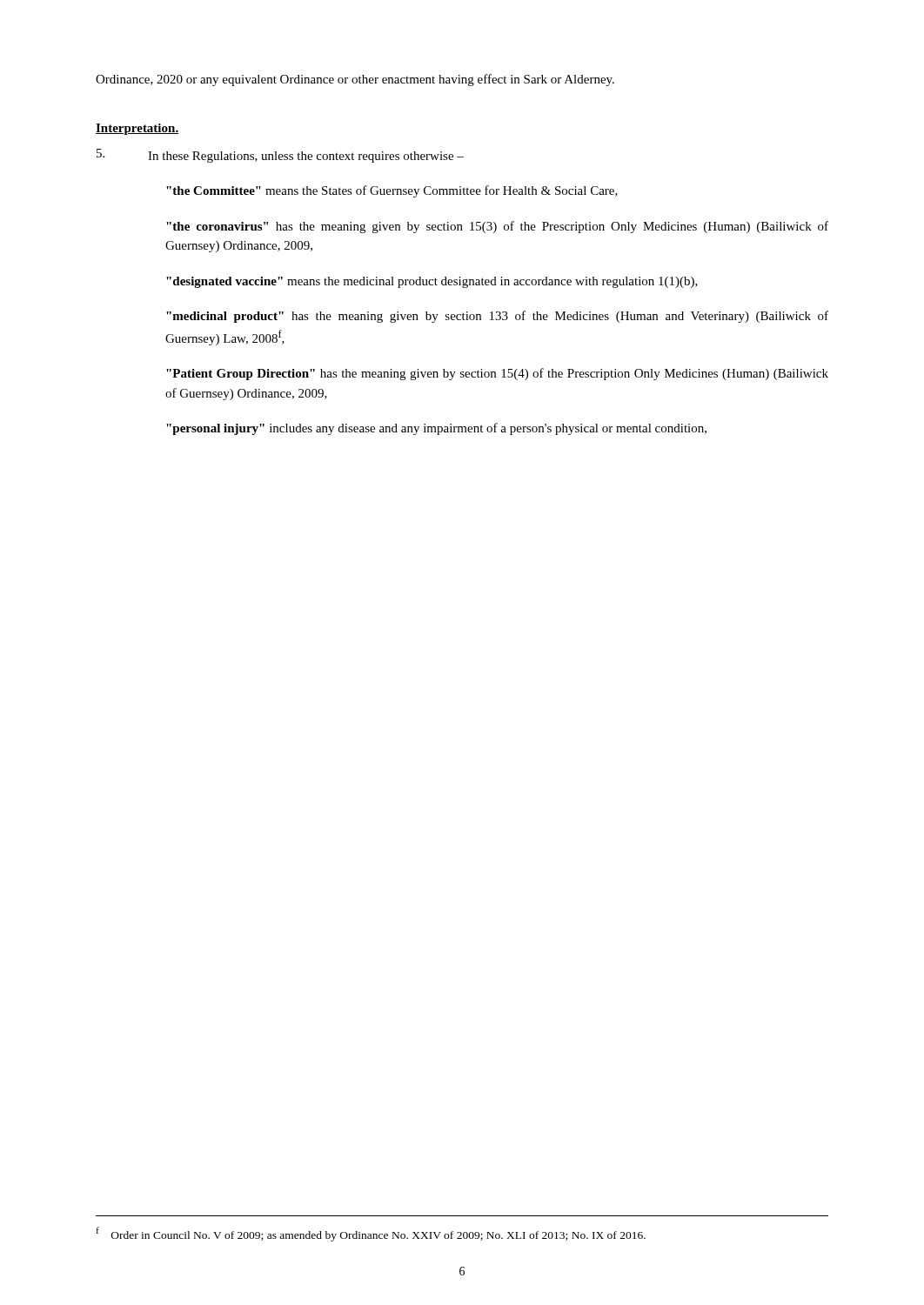Point to the block beginning ""designated vaccine" means the"

point(432,281)
